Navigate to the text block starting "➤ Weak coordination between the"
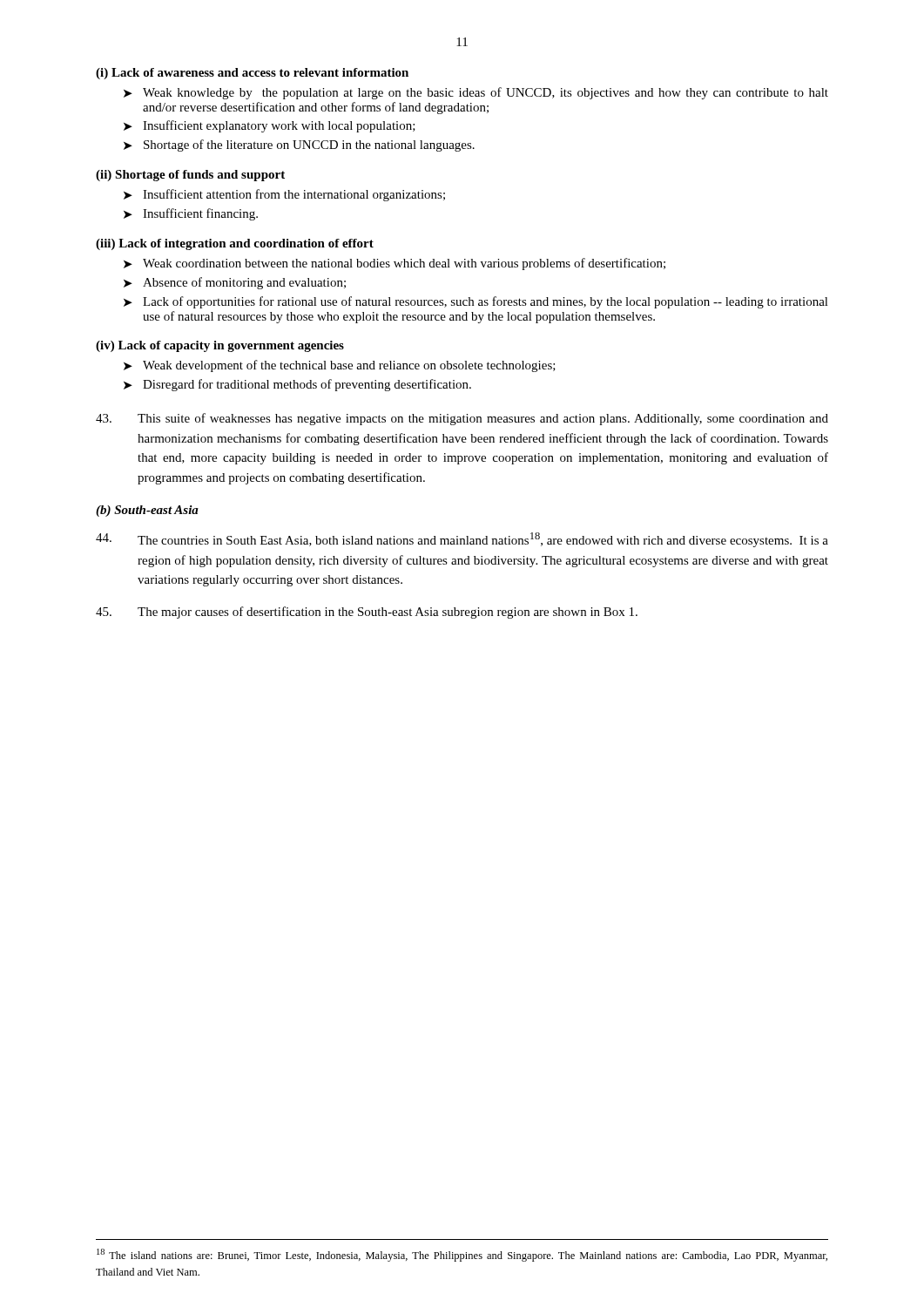 (x=475, y=264)
